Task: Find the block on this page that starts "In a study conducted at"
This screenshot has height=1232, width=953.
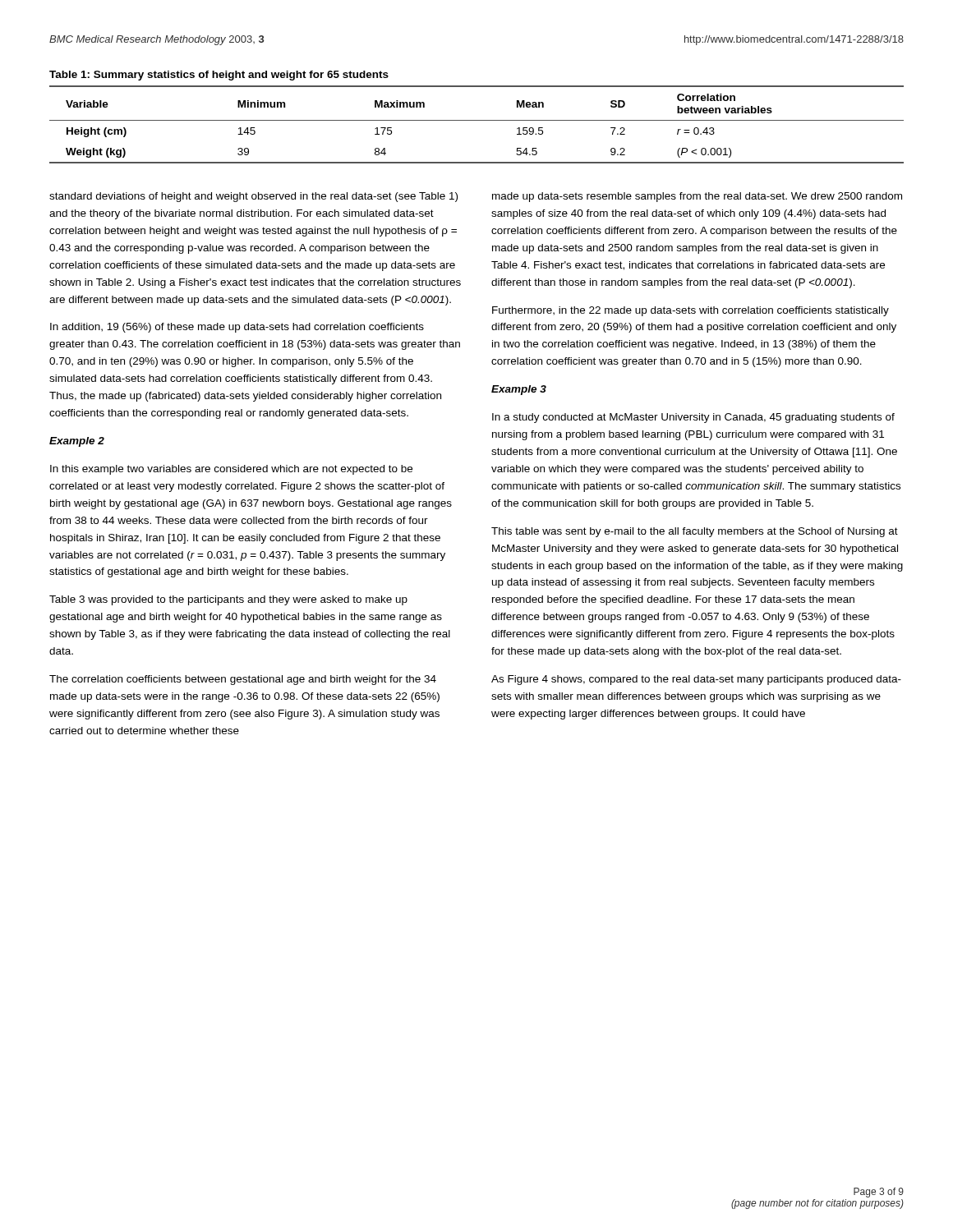Action: pos(698,461)
